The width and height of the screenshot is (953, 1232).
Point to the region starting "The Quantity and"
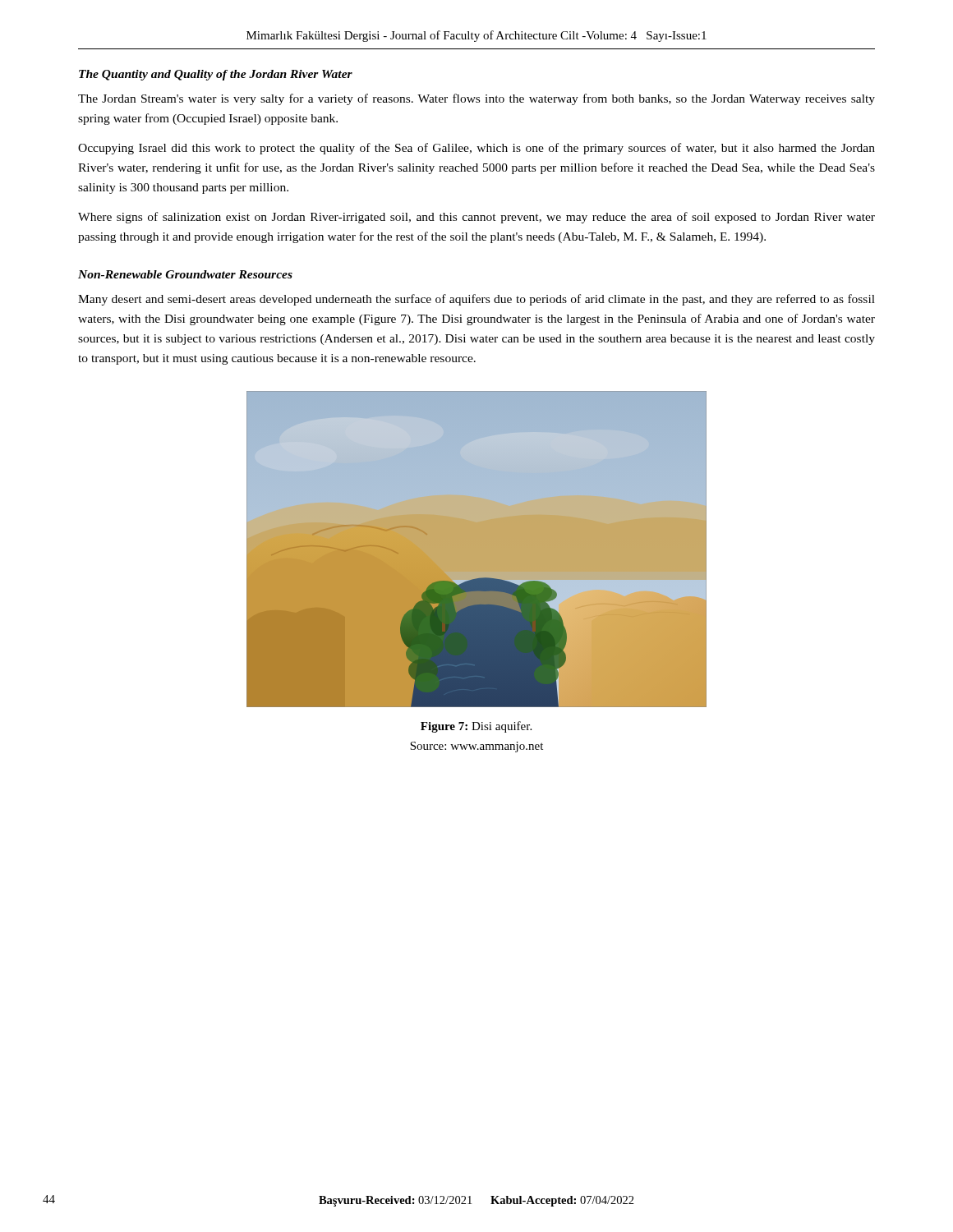(x=215, y=74)
